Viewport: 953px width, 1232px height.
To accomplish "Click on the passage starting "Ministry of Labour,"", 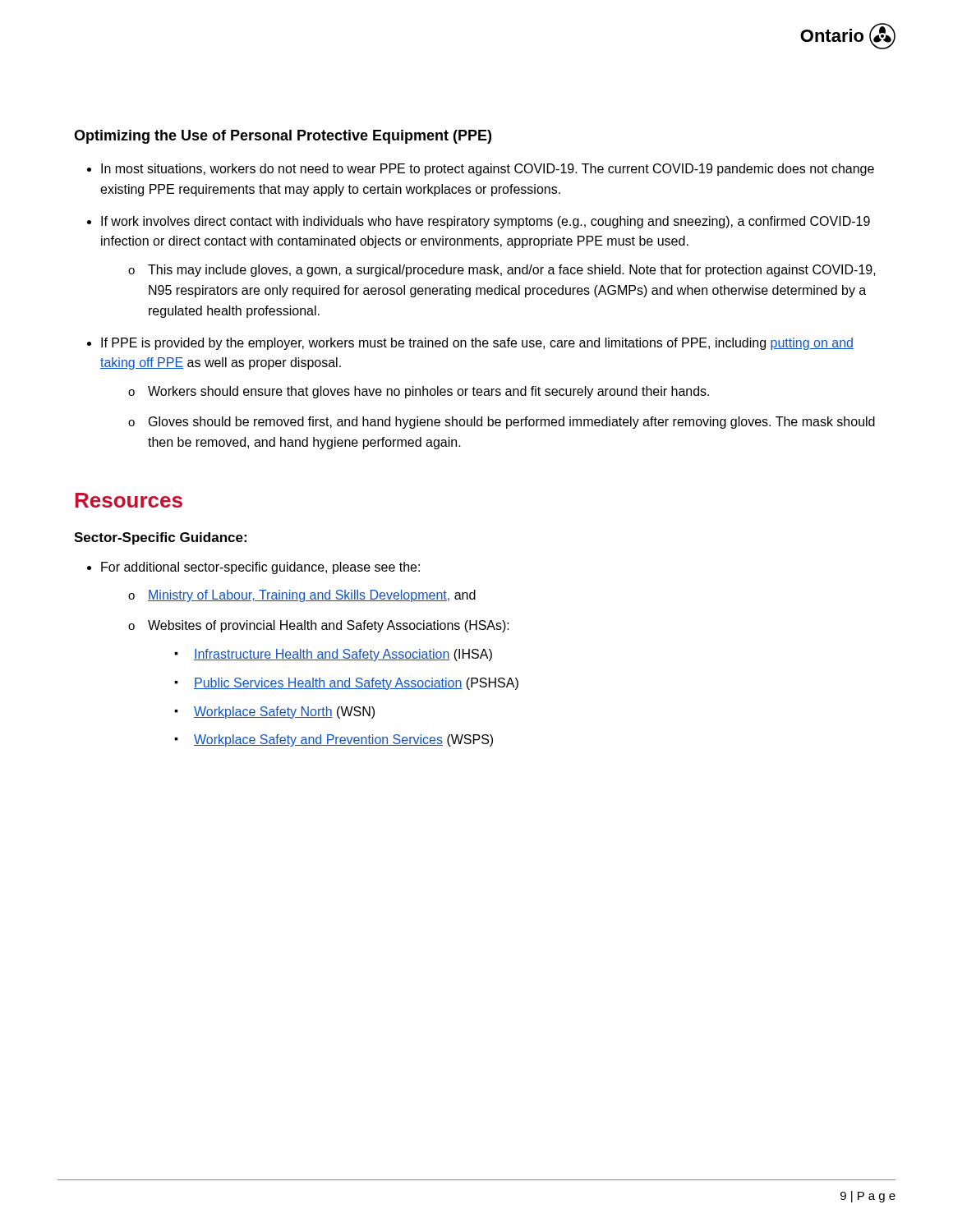I will (x=312, y=595).
